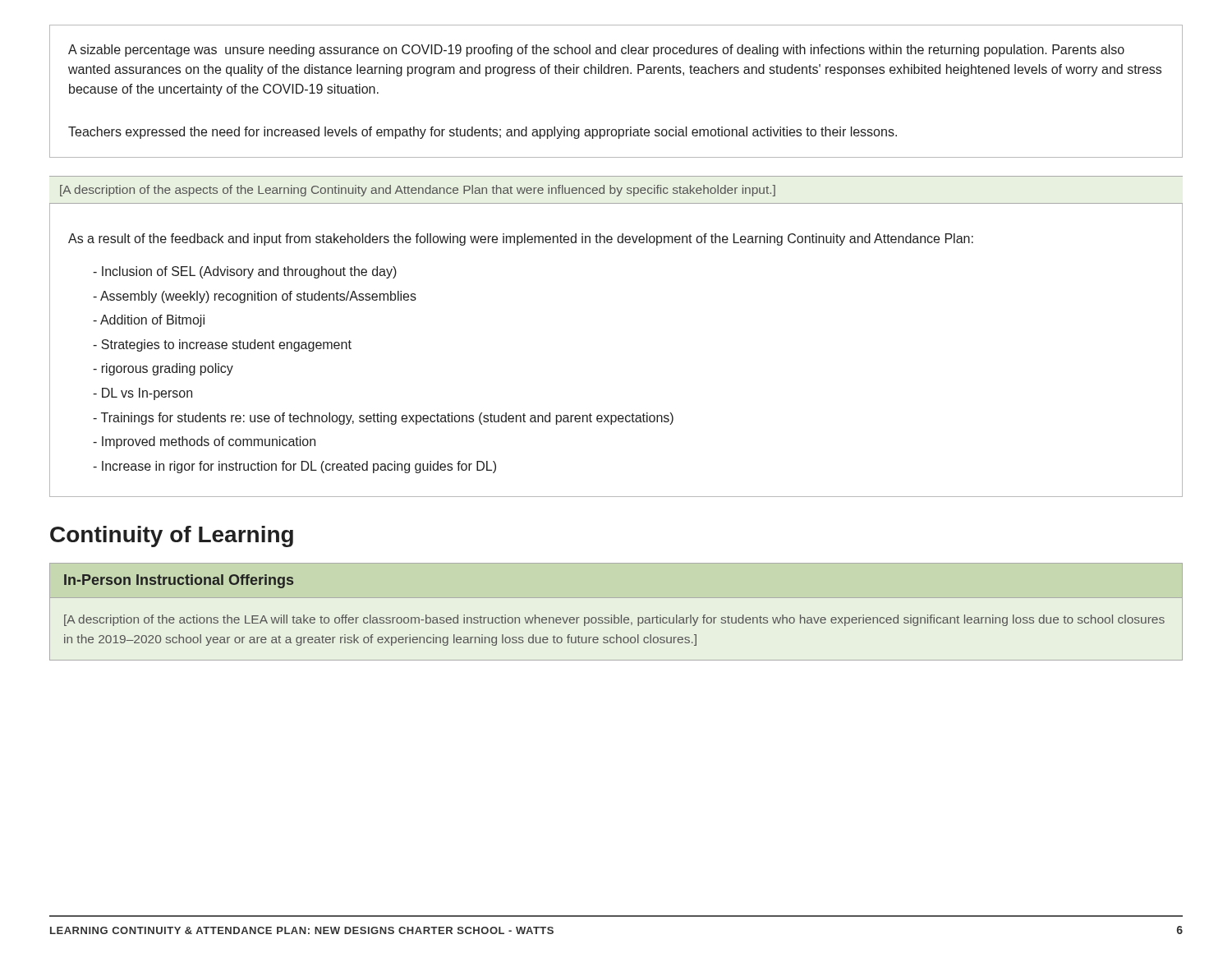Locate the list item with the text "Inclusion of SEL (Advisory and throughout the day)"
Screen dimensions: 953x1232
pyautogui.click(x=245, y=272)
